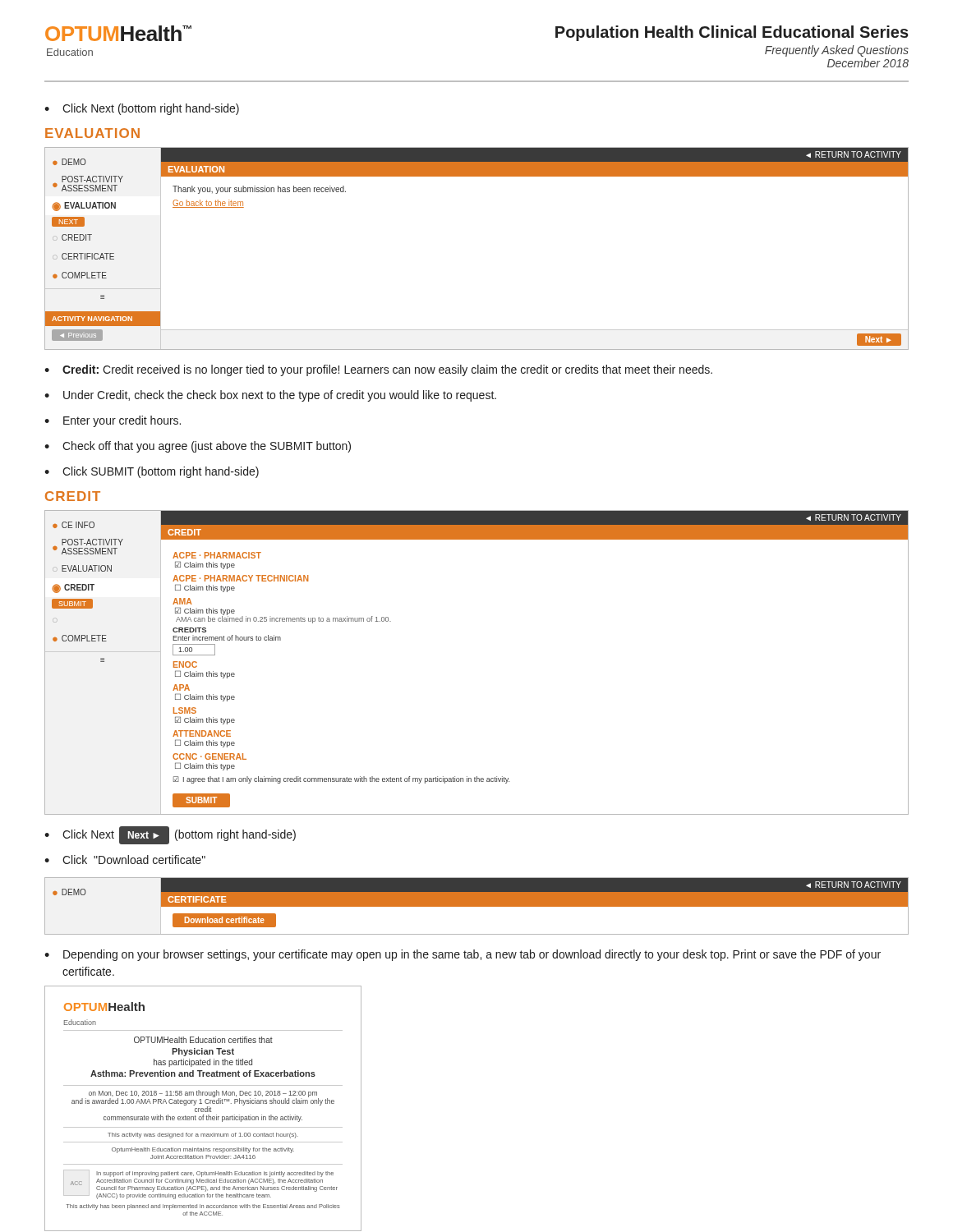Locate the list item that says "• Check off that you agree (just above"

(198, 447)
